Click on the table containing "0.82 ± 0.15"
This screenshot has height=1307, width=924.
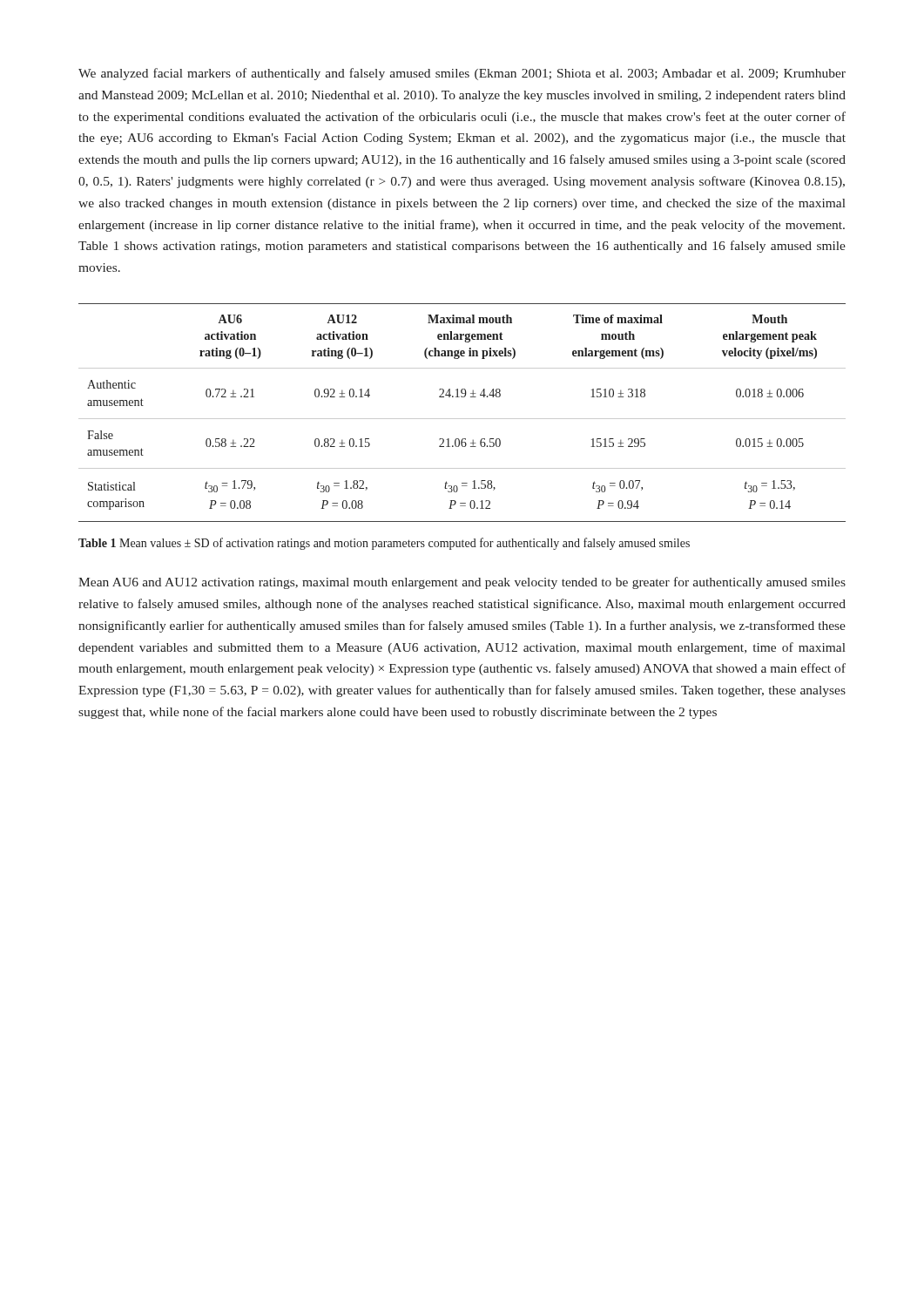[x=462, y=413]
